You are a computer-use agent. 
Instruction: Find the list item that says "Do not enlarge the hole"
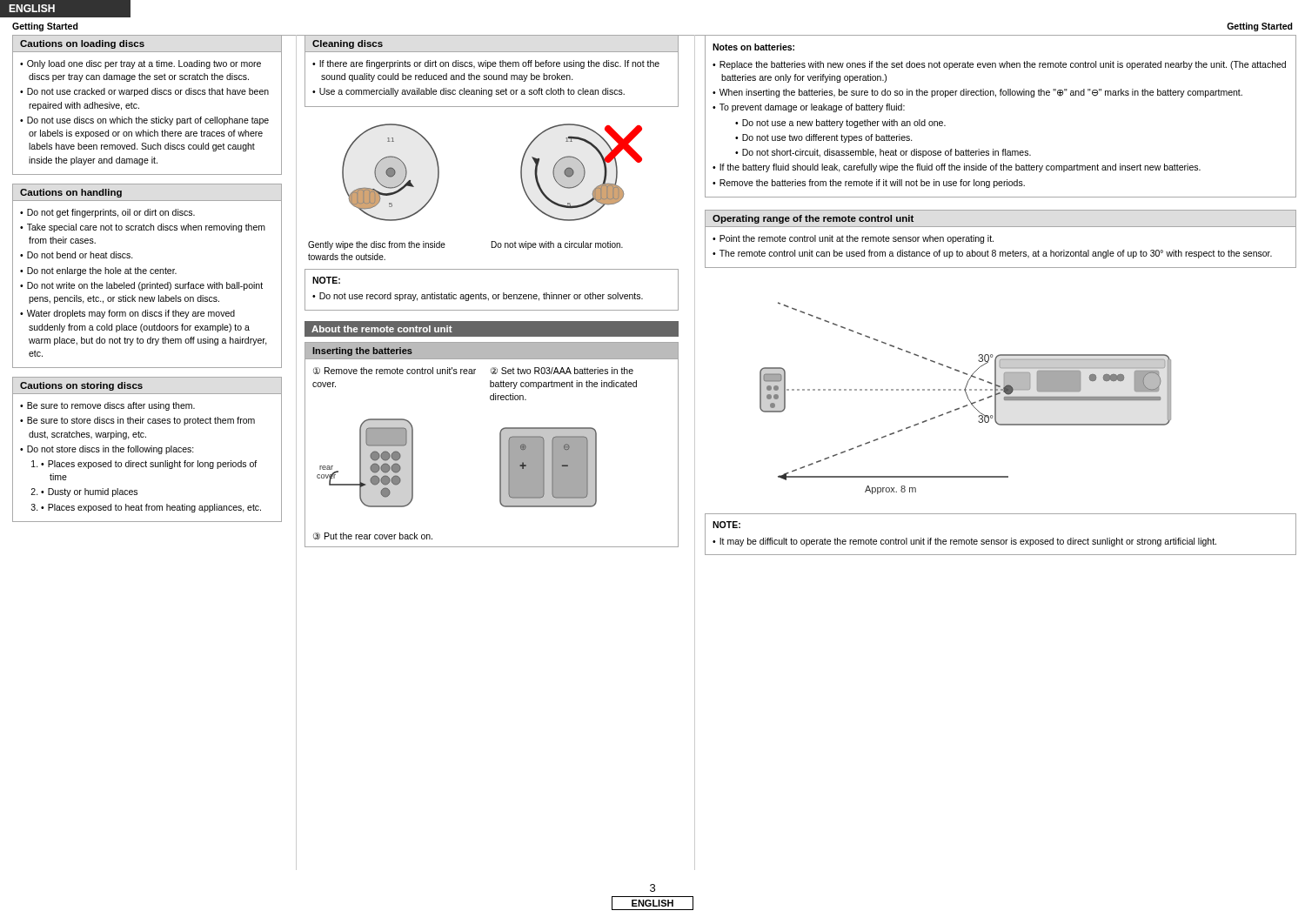point(102,270)
